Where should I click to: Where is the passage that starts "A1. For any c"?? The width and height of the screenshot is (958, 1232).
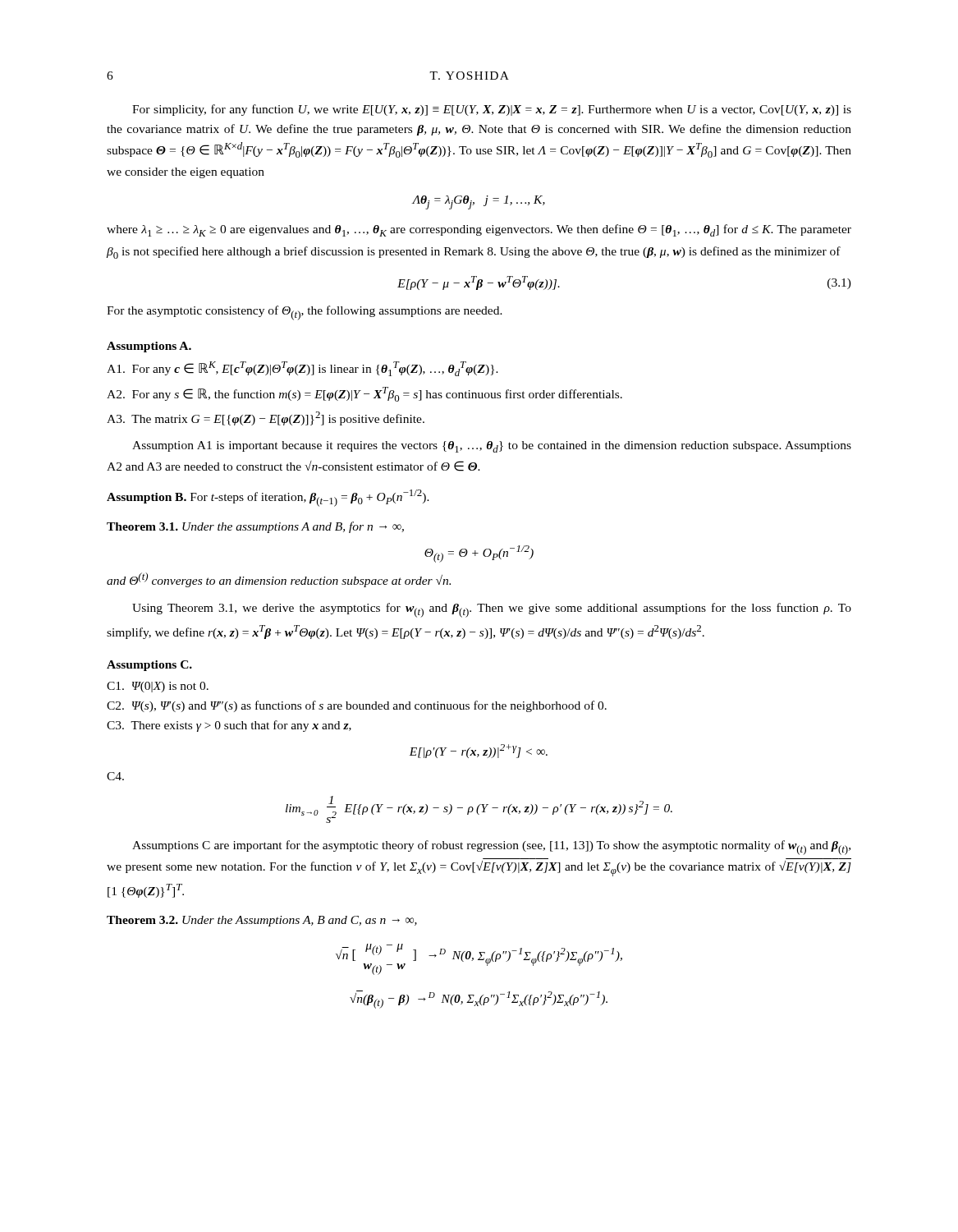pyautogui.click(x=303, y=369)
